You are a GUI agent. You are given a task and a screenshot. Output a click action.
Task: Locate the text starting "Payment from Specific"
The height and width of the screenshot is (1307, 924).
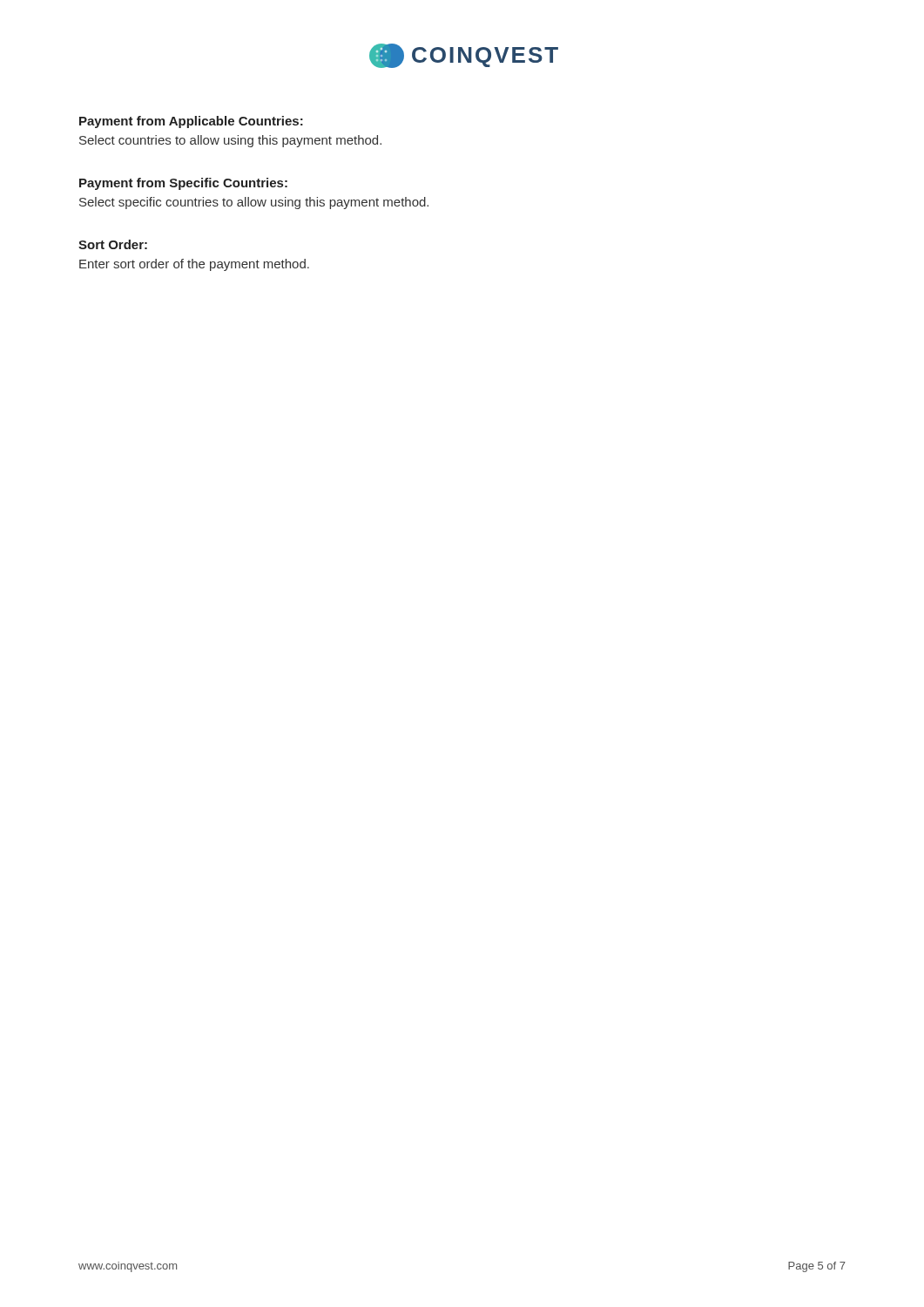[x=183, y=183]
